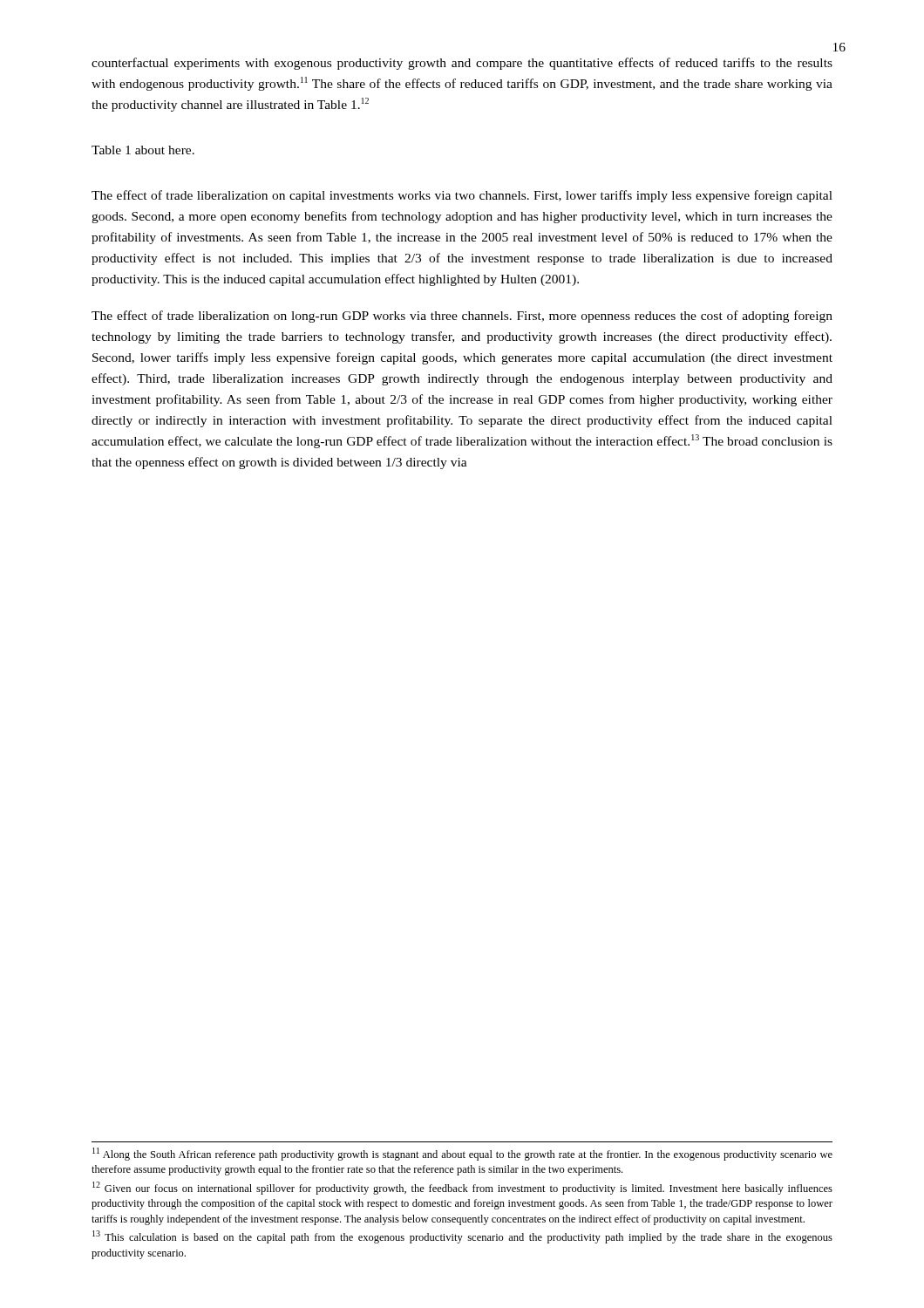Viewport: 924px width, 1308px height.
Task: Point to the block beginning "The effect of trade liberalization on capital"
Action: (x=462, y=237)
